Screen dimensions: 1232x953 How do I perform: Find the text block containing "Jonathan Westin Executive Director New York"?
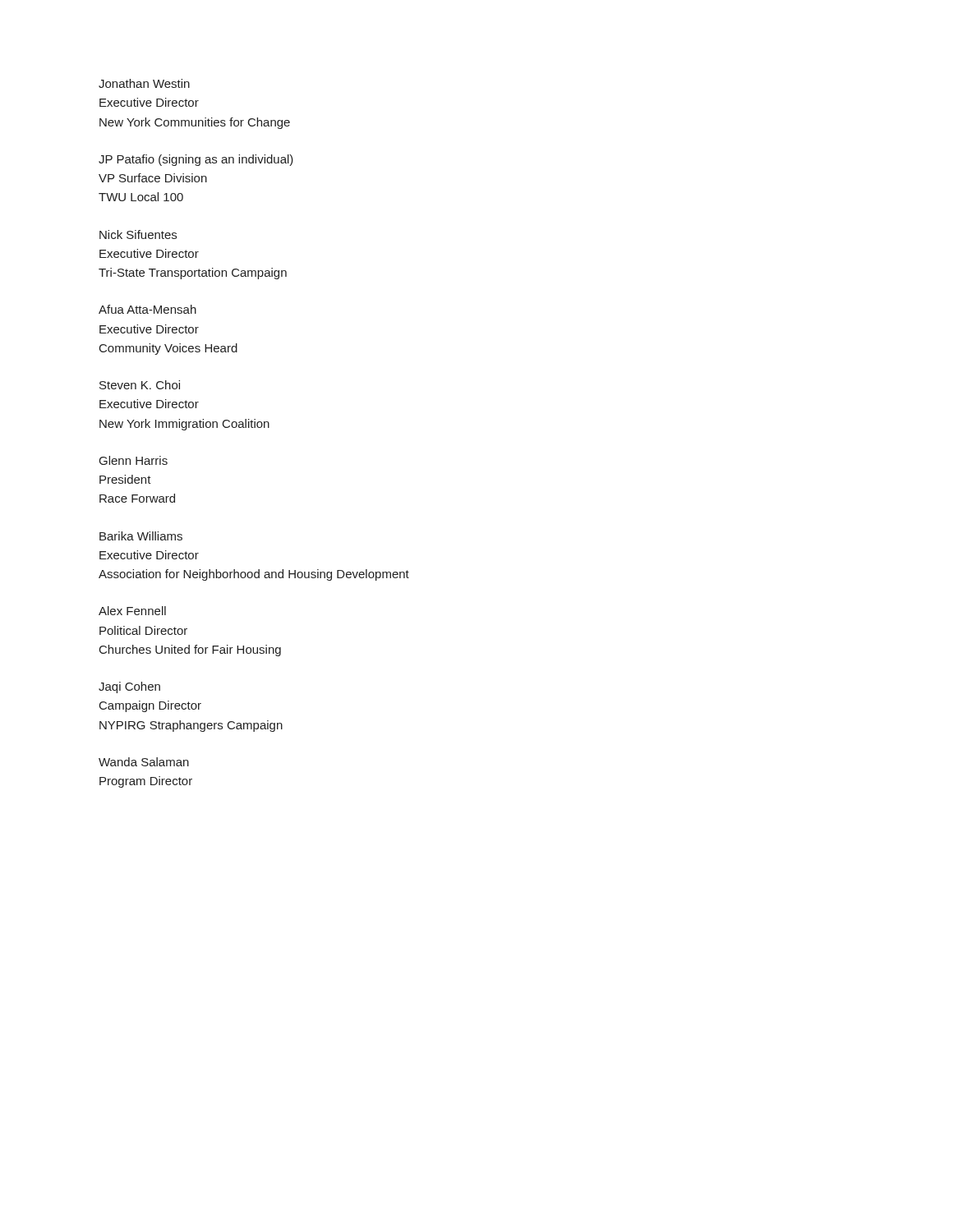[x=144, y=83]
